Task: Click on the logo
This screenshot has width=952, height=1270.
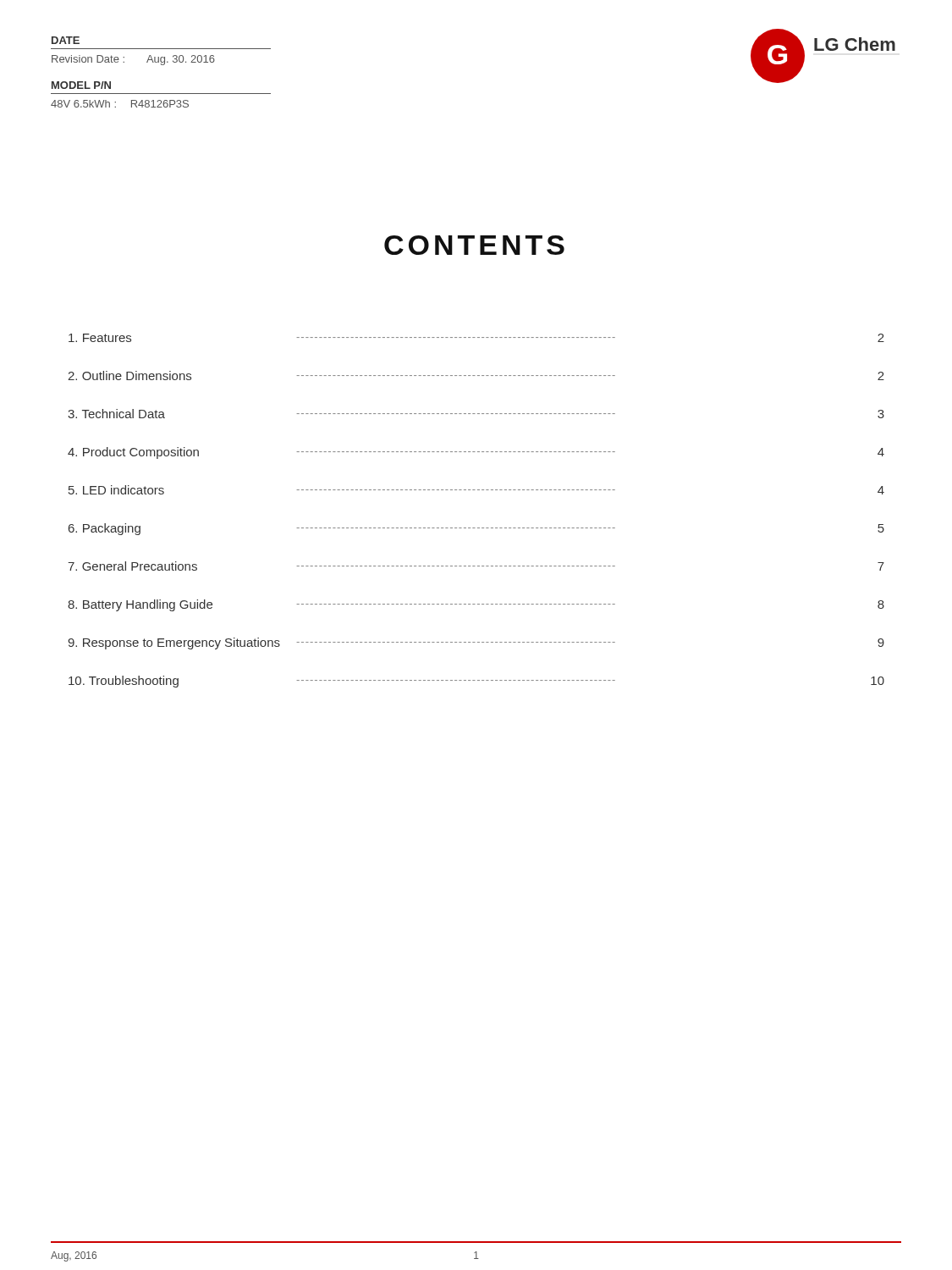Action: tap(825, 58)
